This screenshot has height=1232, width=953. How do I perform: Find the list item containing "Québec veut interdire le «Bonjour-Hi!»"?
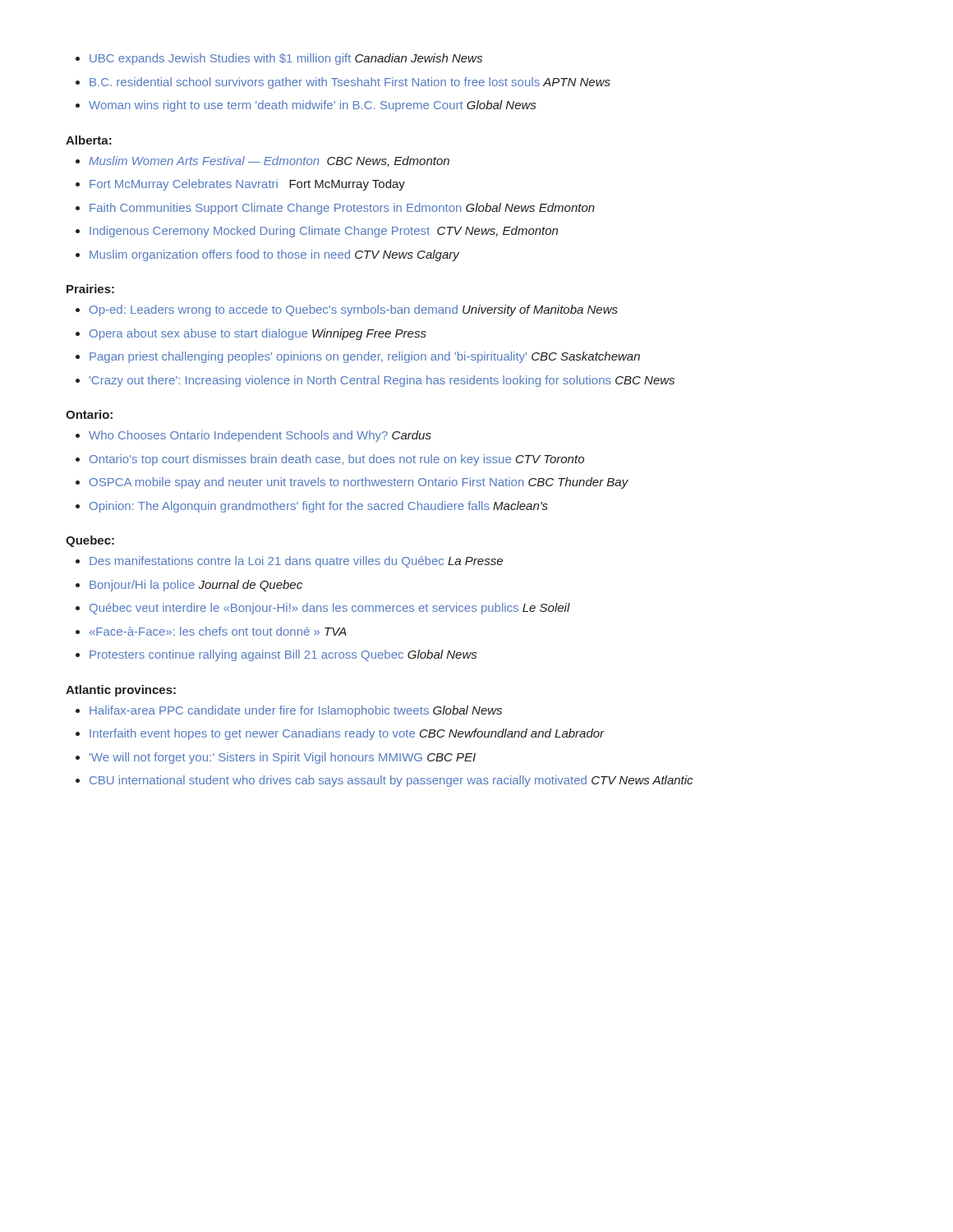tap(329, 607)
